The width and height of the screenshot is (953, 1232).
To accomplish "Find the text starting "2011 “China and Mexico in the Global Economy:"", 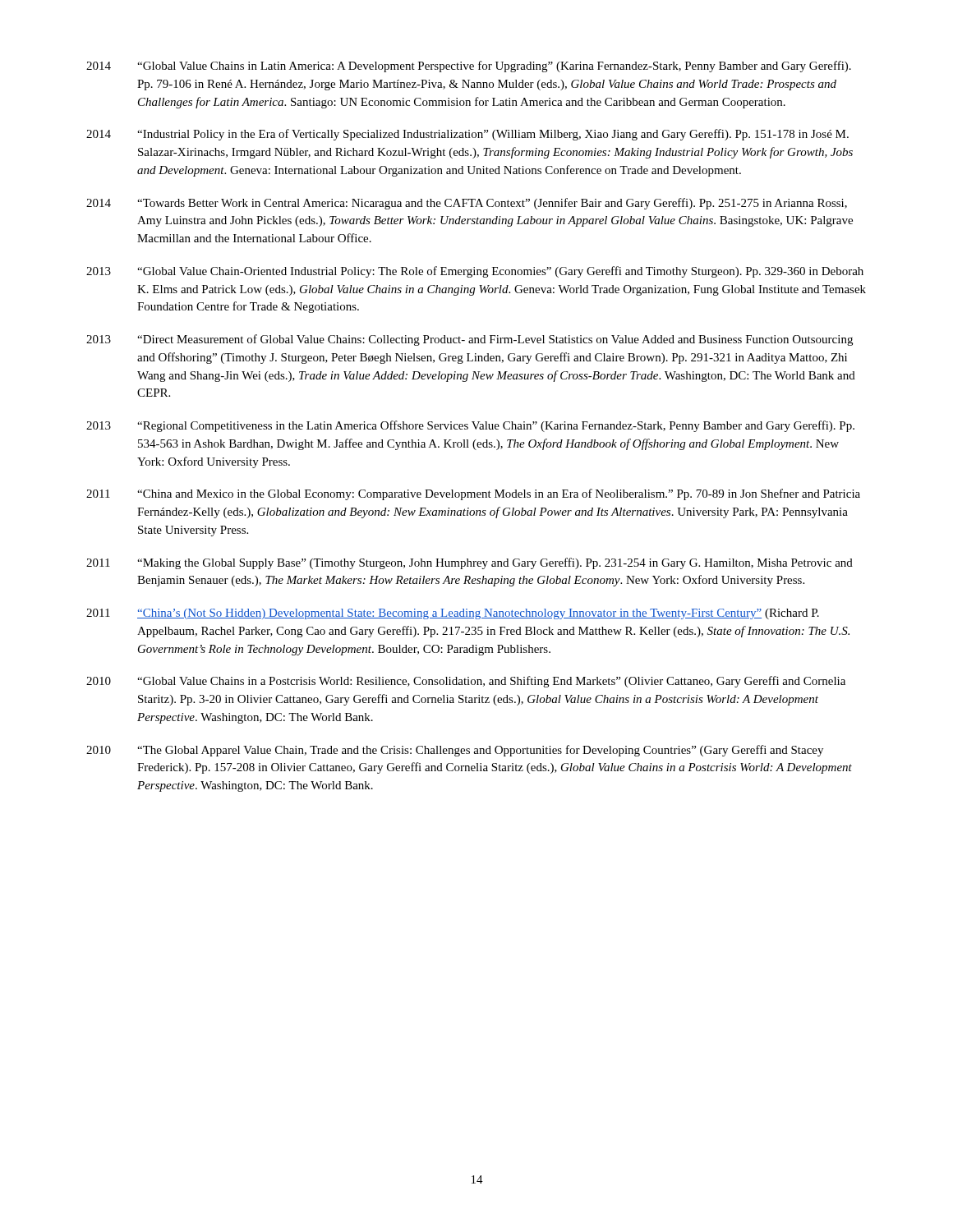I will [x=476, y=512].
